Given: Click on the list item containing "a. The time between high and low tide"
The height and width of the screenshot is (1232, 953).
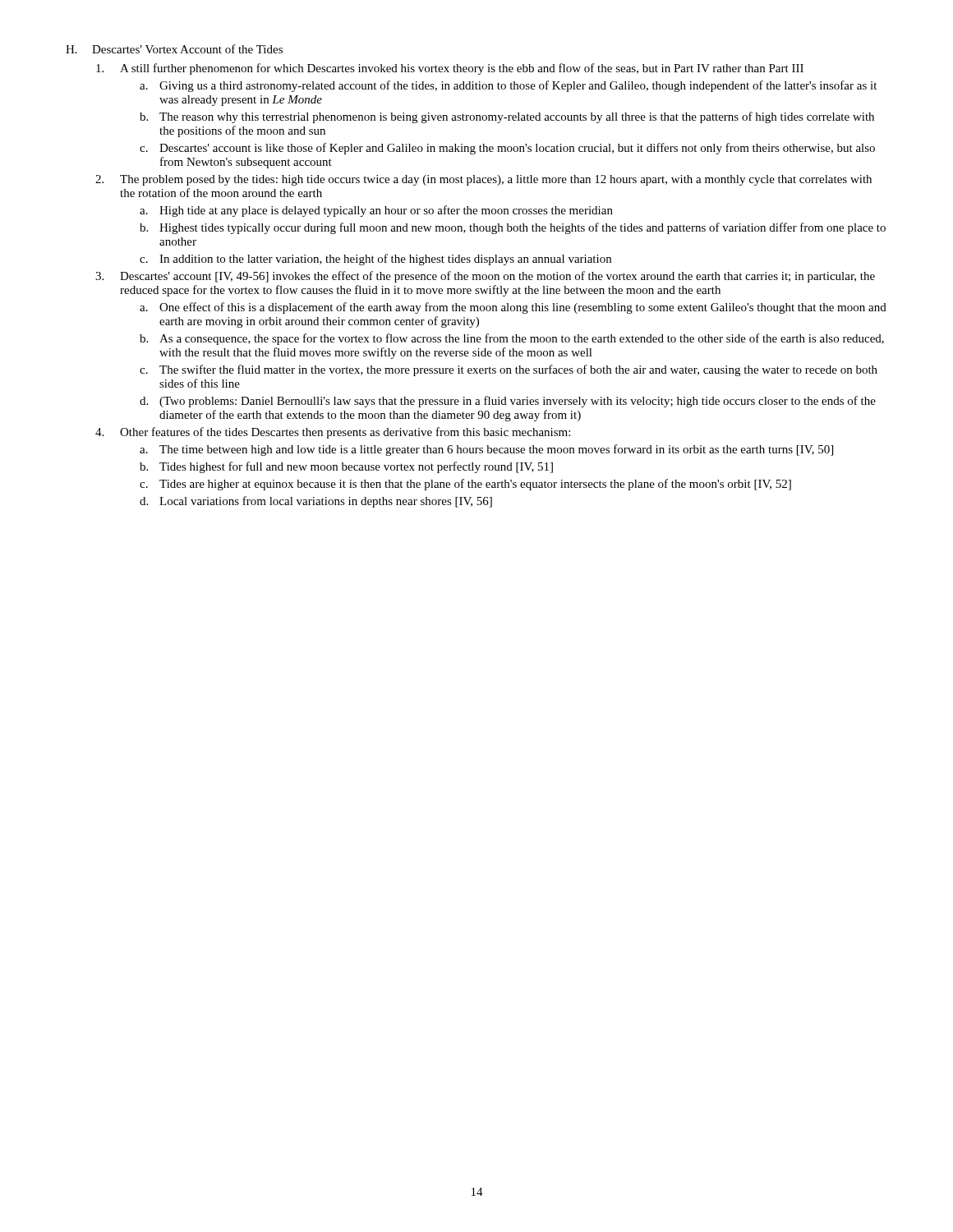Looking at the screenshot, I should 513,450.
